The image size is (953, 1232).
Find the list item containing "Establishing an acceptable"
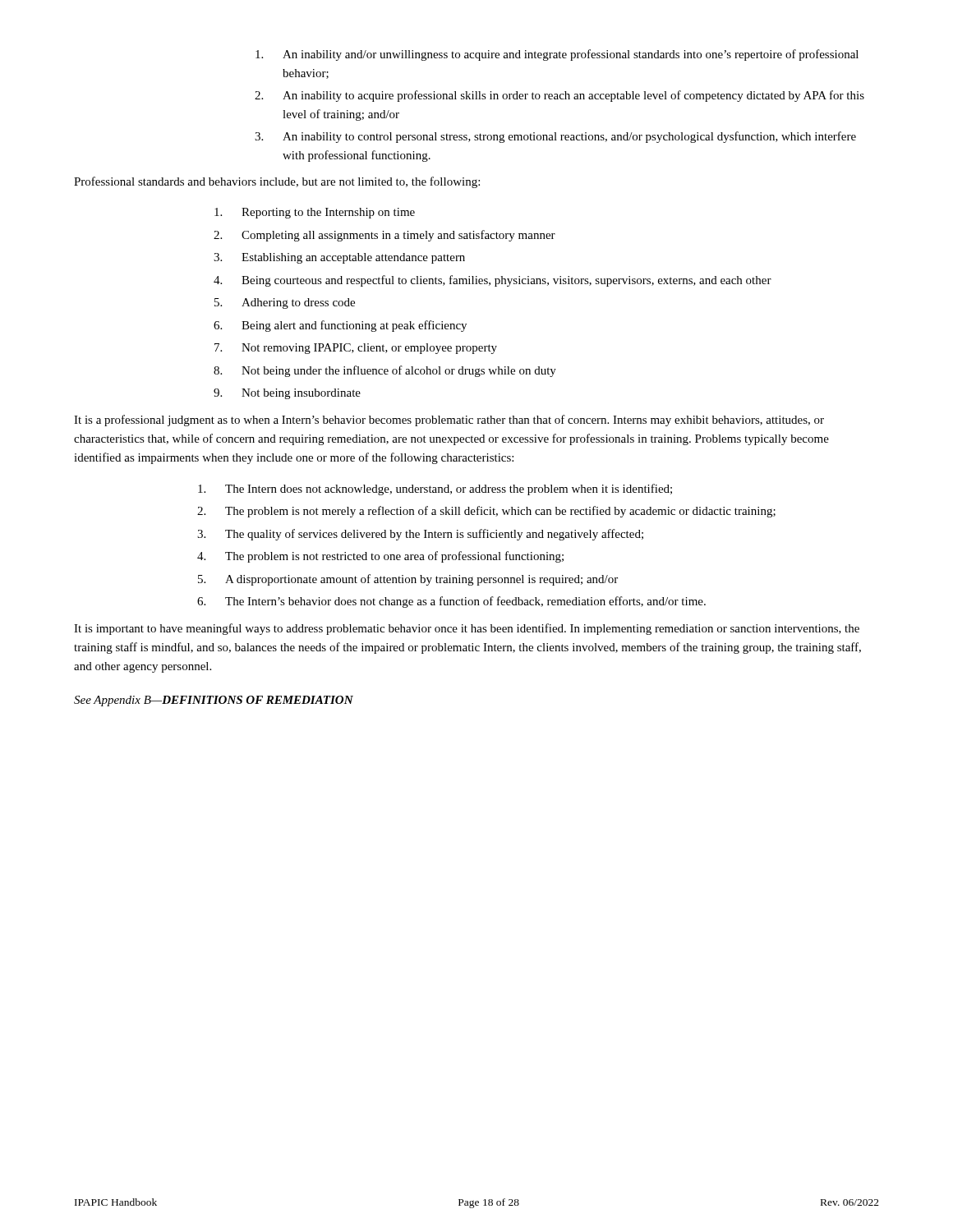pyautogui.click(x=353, y=258)
